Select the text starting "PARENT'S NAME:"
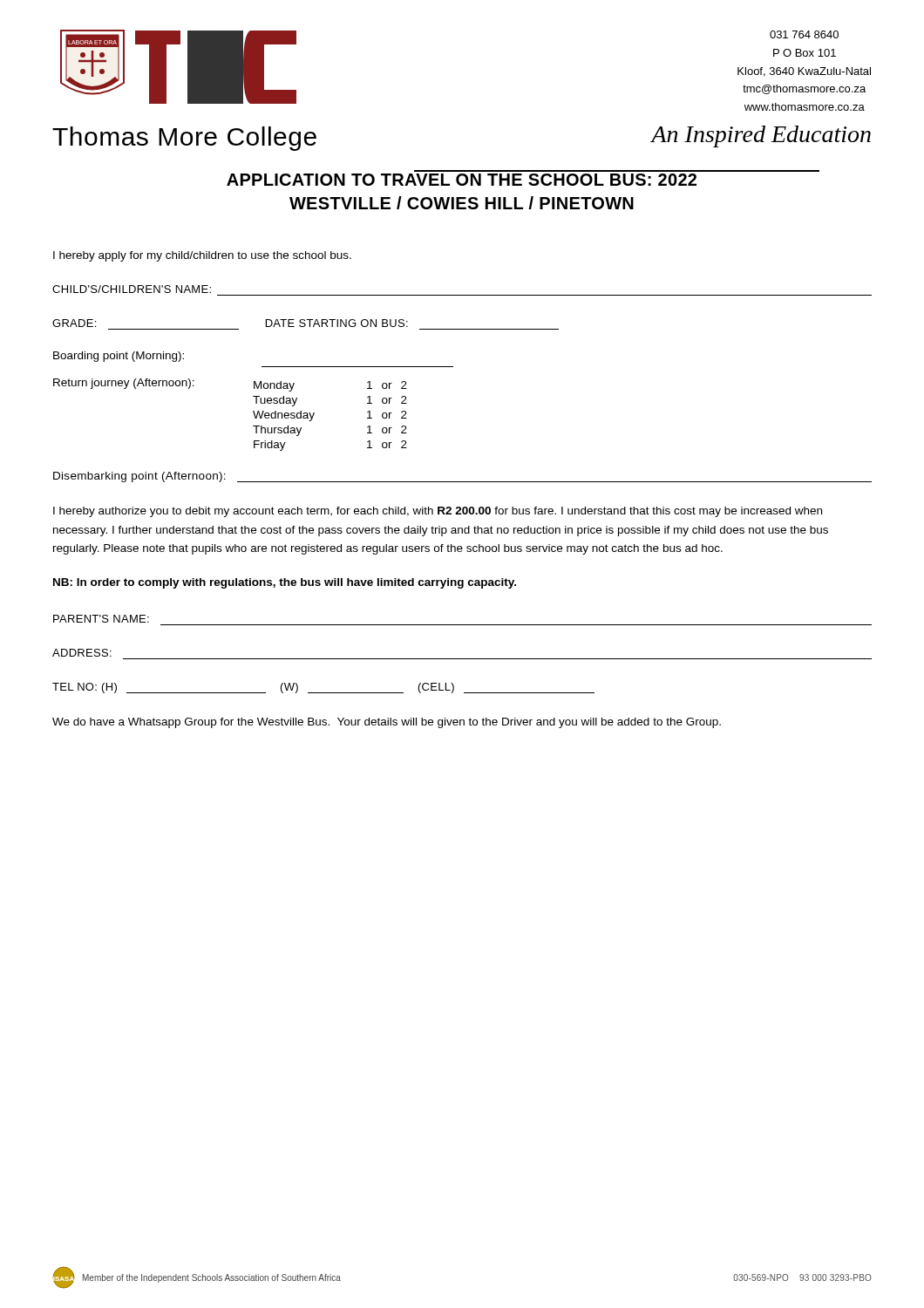 click(x=462, y=618)
